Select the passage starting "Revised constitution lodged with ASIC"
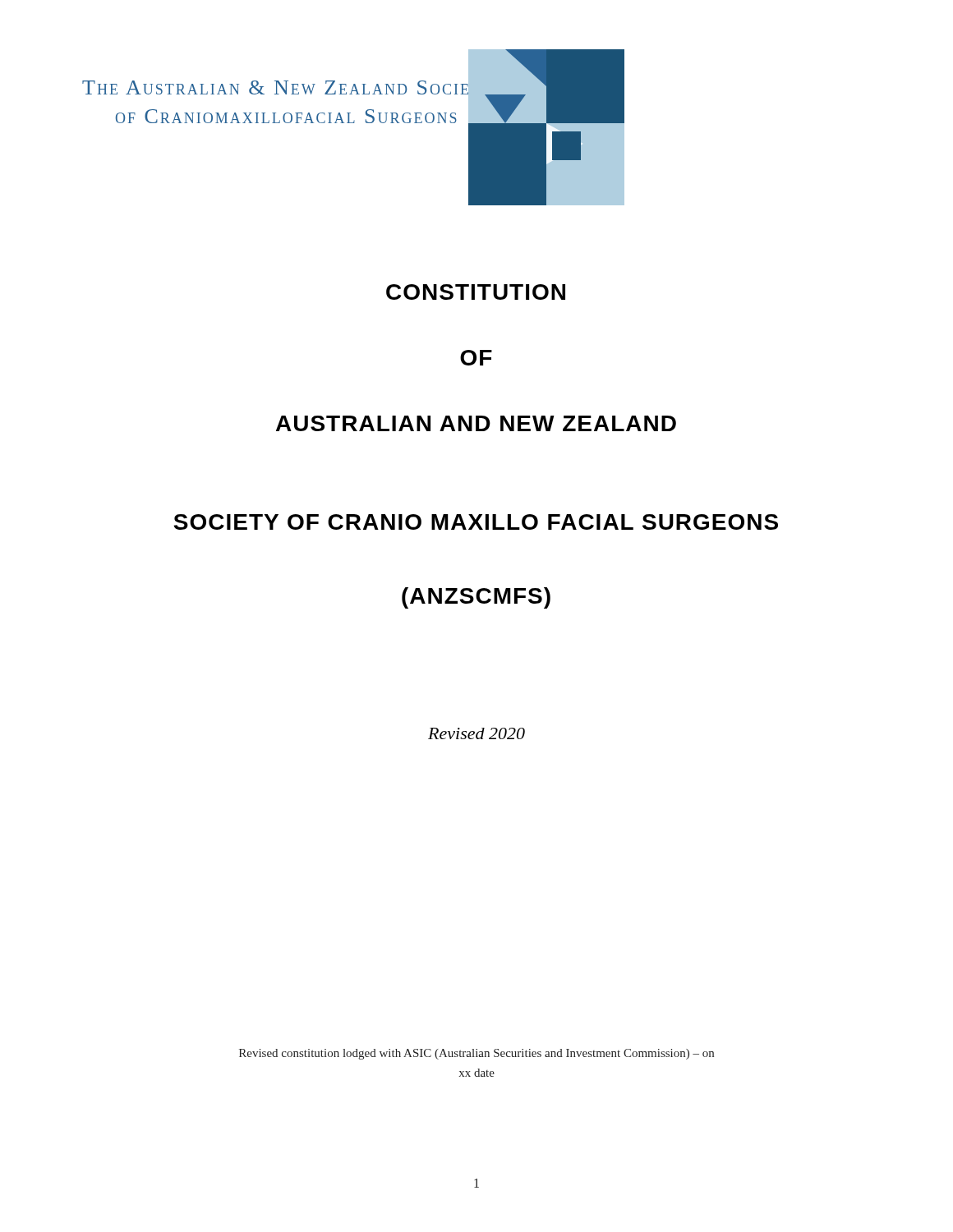 [476, 1063]
